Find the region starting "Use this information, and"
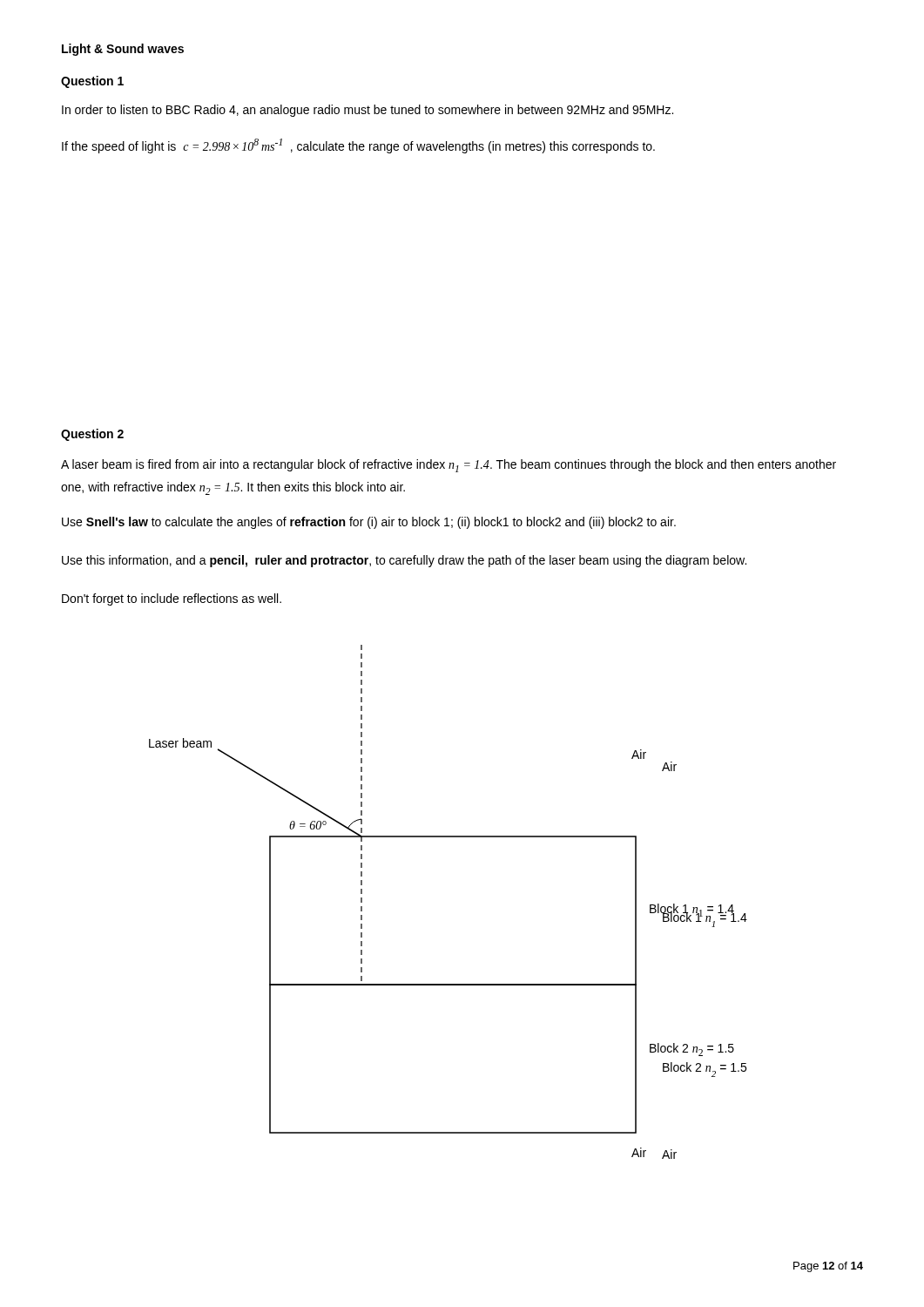This screenshot has height=1307, width=924. [x=404, y=560]
